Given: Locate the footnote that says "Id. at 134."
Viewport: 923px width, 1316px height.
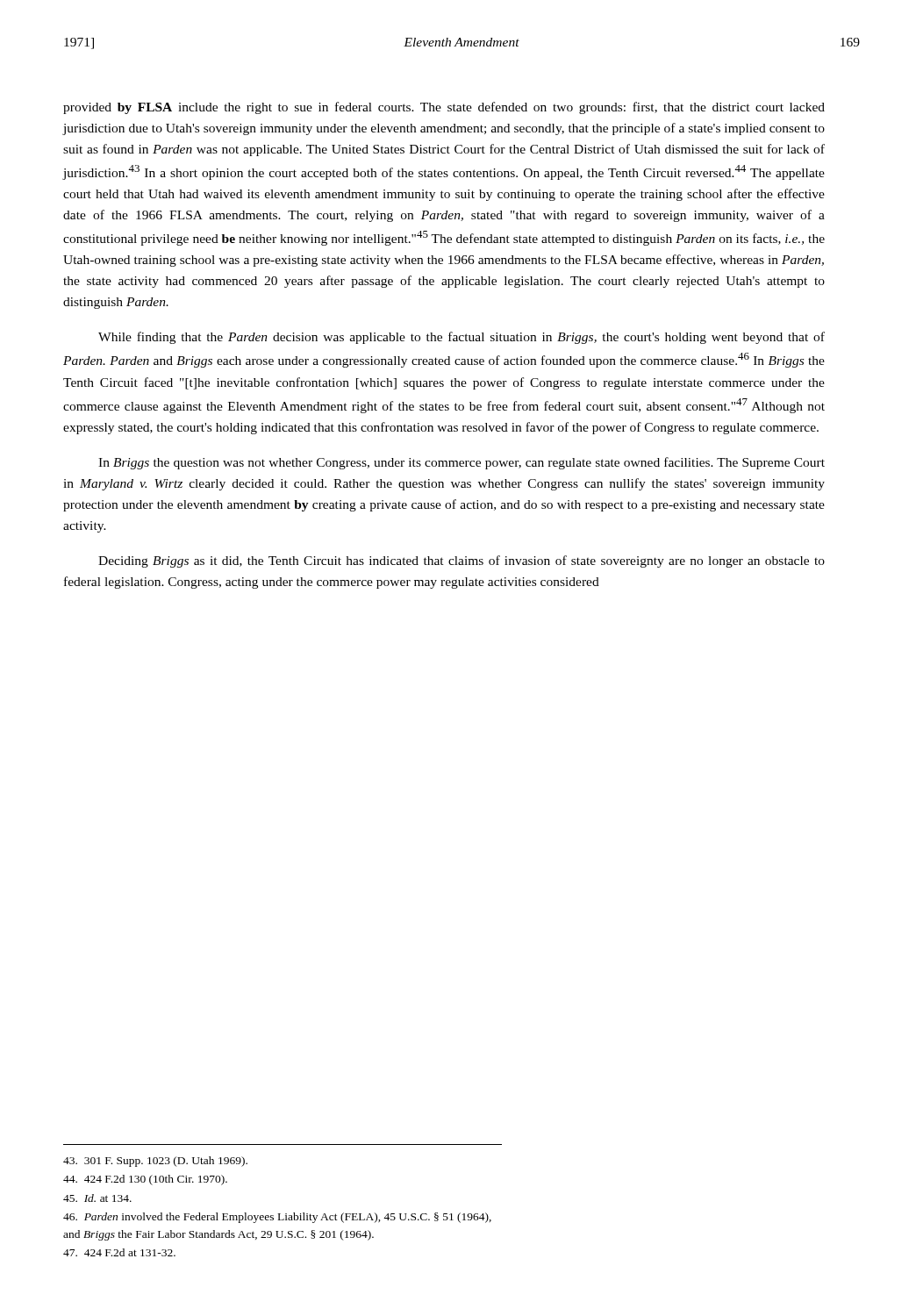Looking at the screenshot, I should pyautogui.click(x=98, y=1198).
